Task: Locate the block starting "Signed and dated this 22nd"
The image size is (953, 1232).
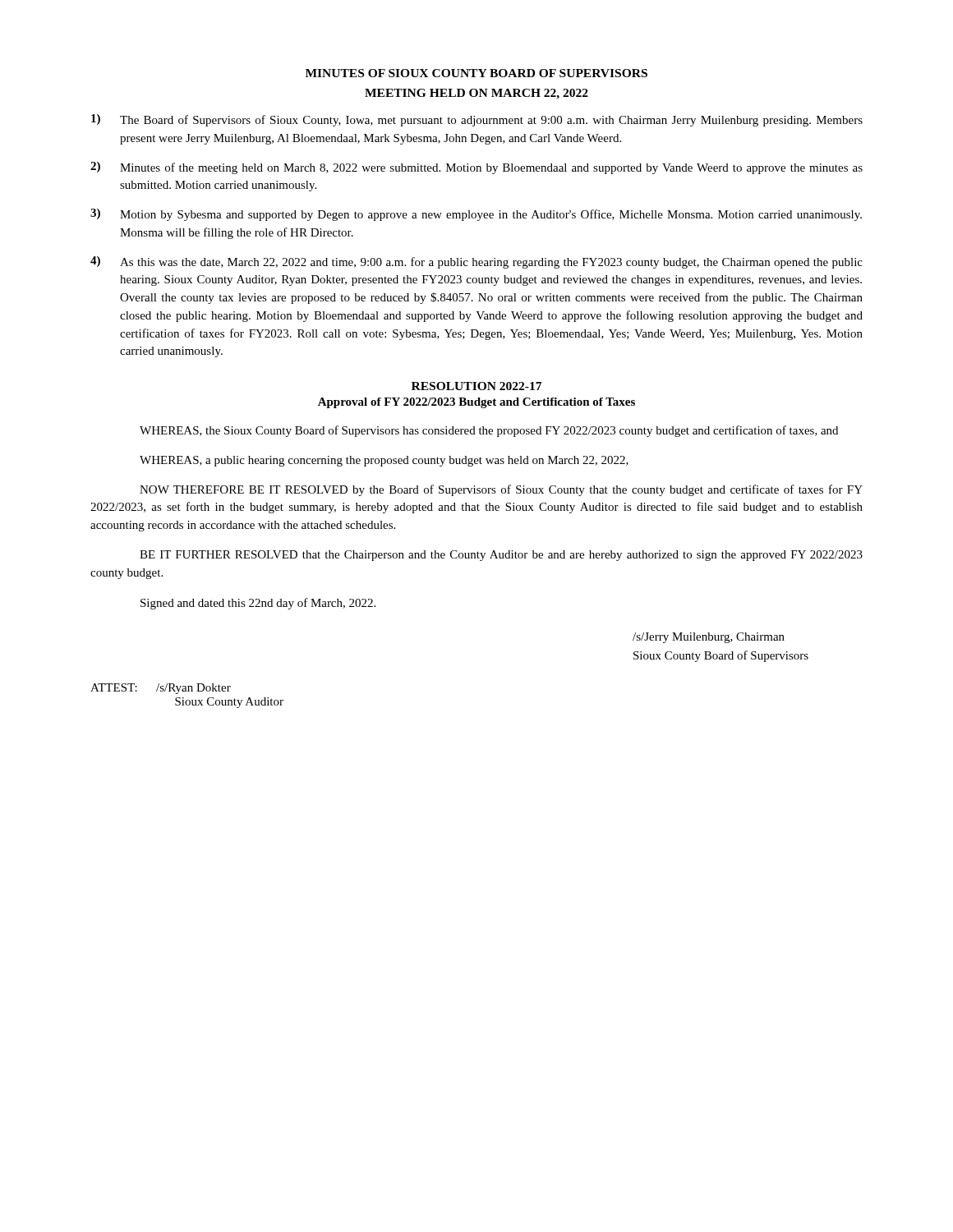Action: click(258, 603)
